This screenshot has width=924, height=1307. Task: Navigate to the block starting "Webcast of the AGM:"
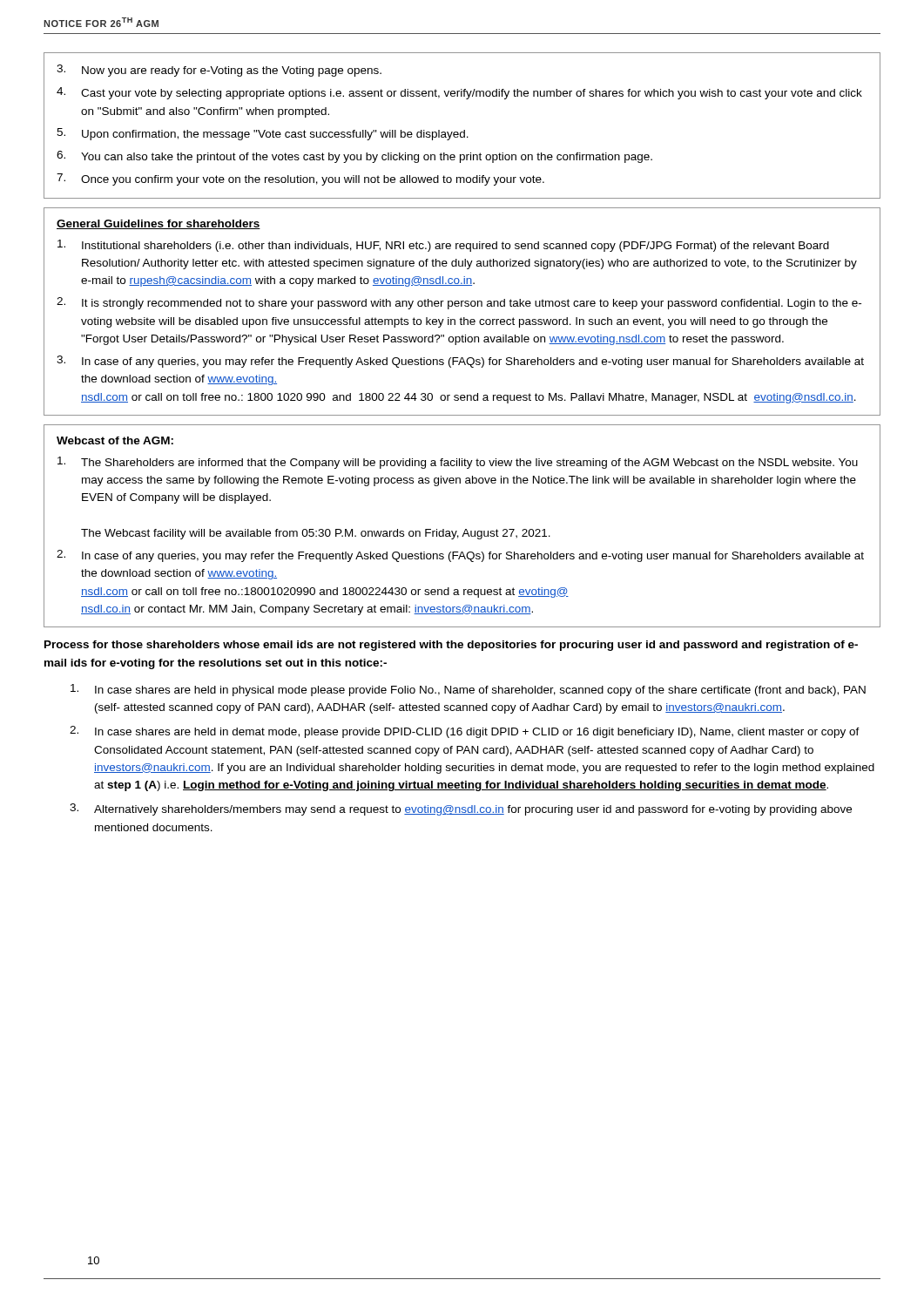(x=115, y=440)
